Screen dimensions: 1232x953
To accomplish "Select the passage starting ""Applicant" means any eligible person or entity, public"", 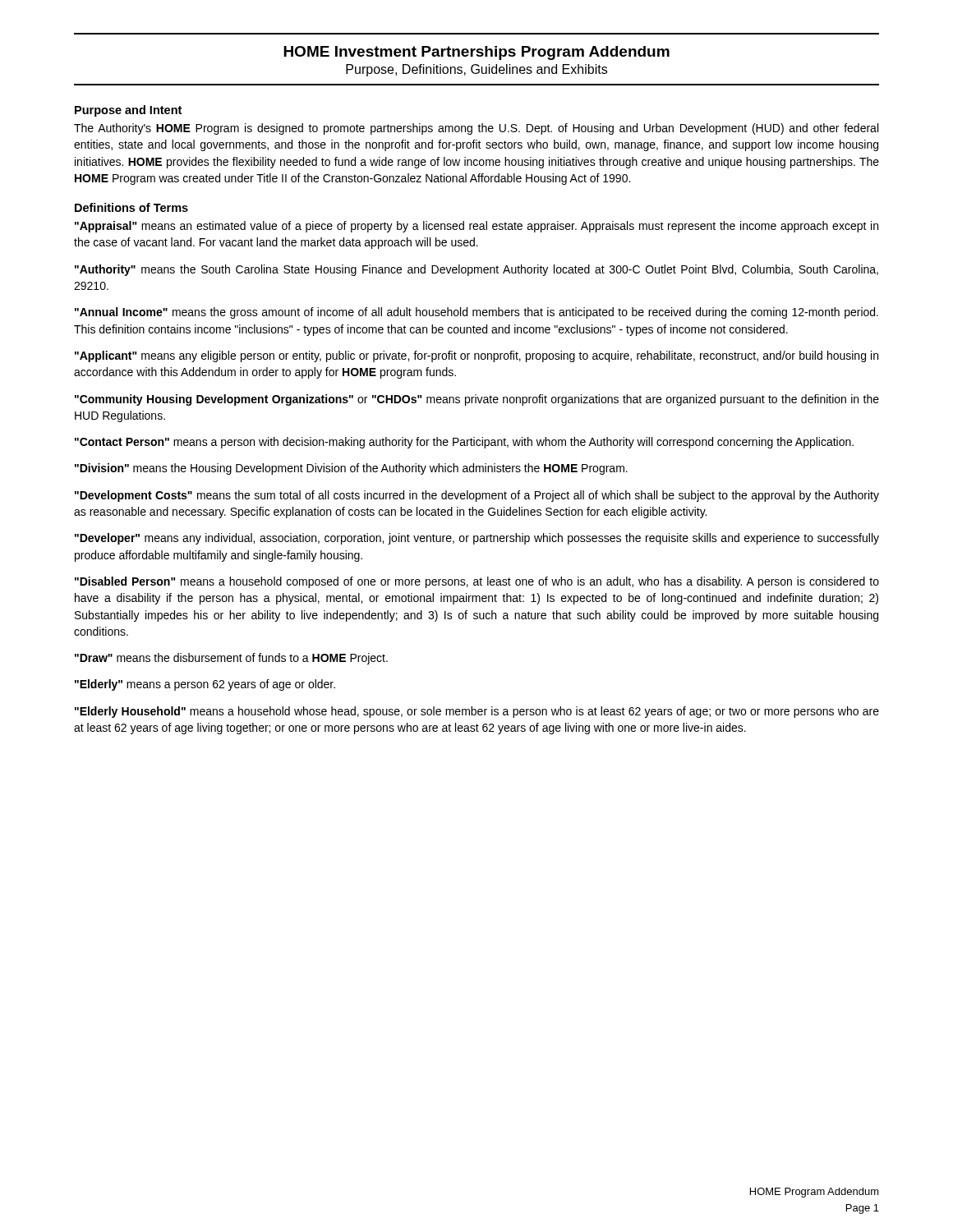I will [x=476, y=364].
